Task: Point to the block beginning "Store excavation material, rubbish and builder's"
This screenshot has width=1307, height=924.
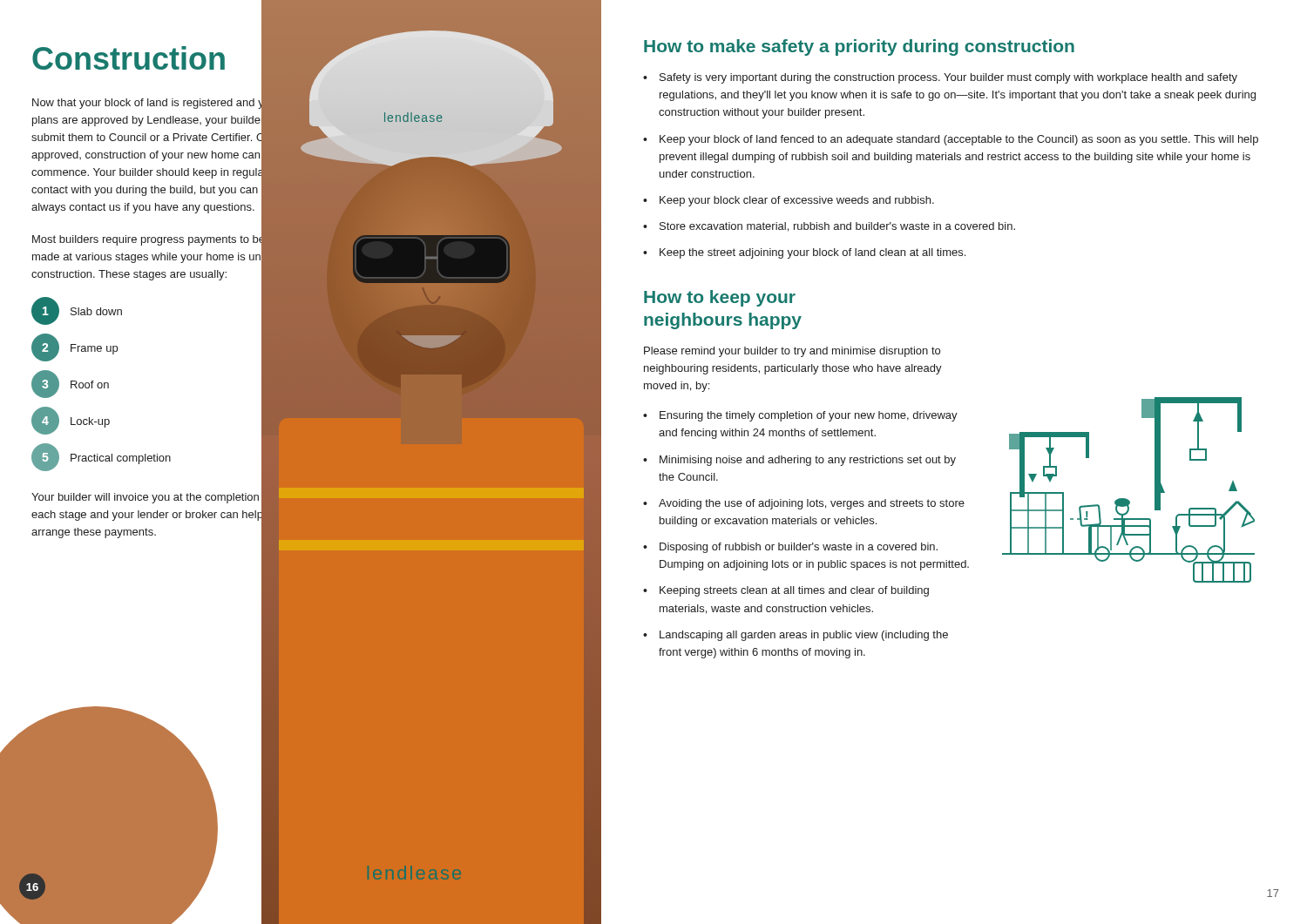Action: pos(954,227)
